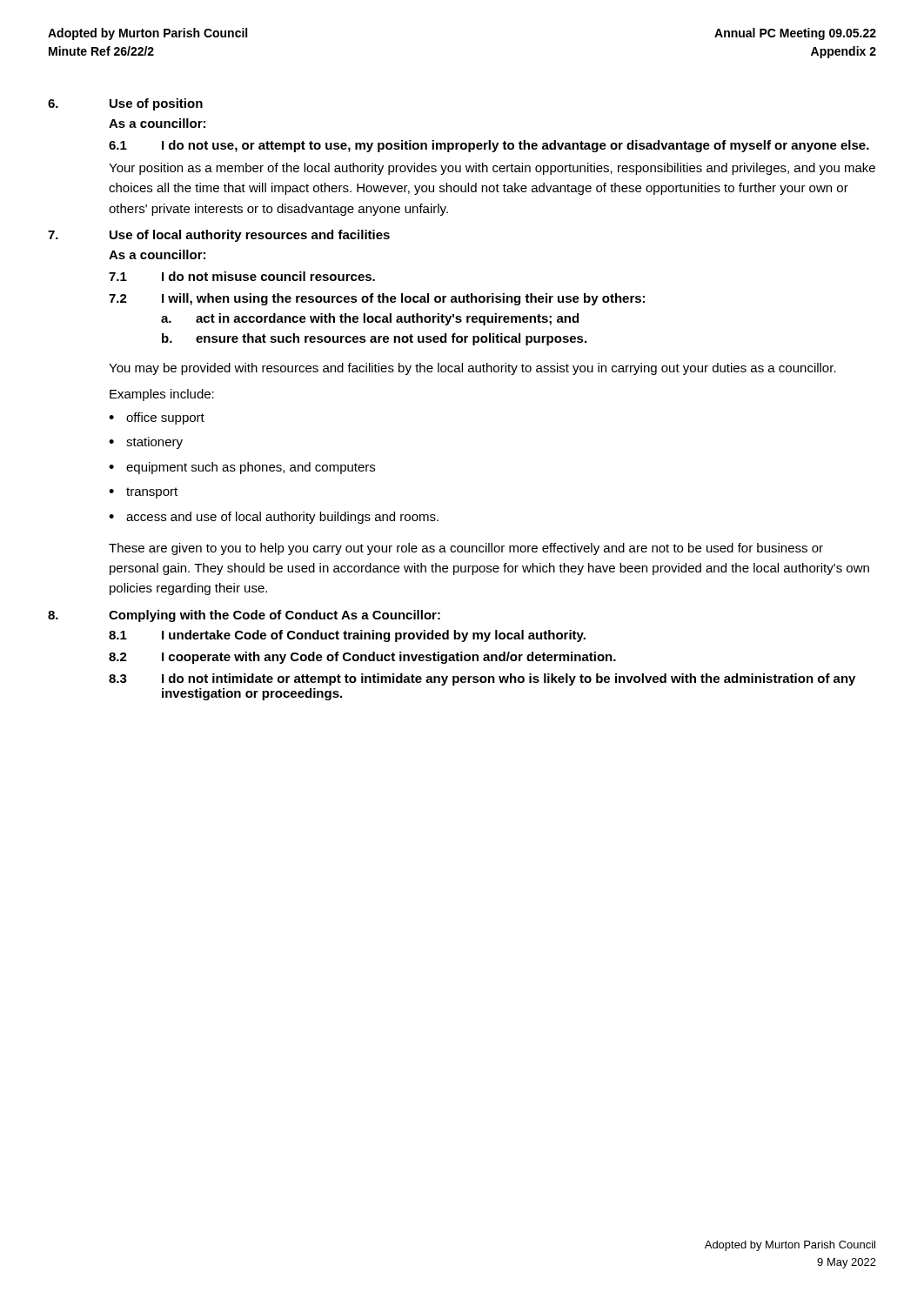
Task: Point to the text starting "• office support"
Action: coord(157,418)
